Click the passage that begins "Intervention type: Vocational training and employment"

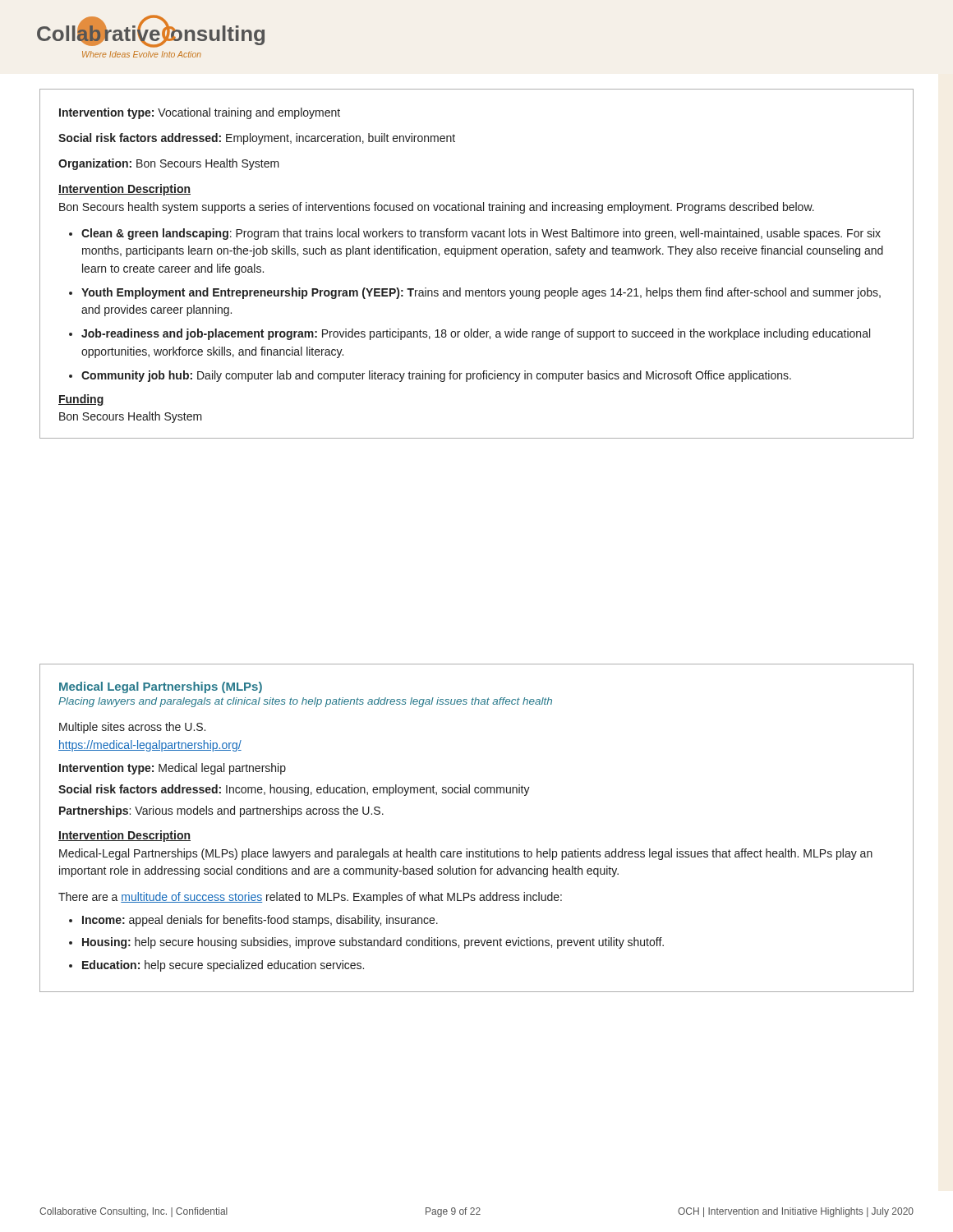(476, 264)
